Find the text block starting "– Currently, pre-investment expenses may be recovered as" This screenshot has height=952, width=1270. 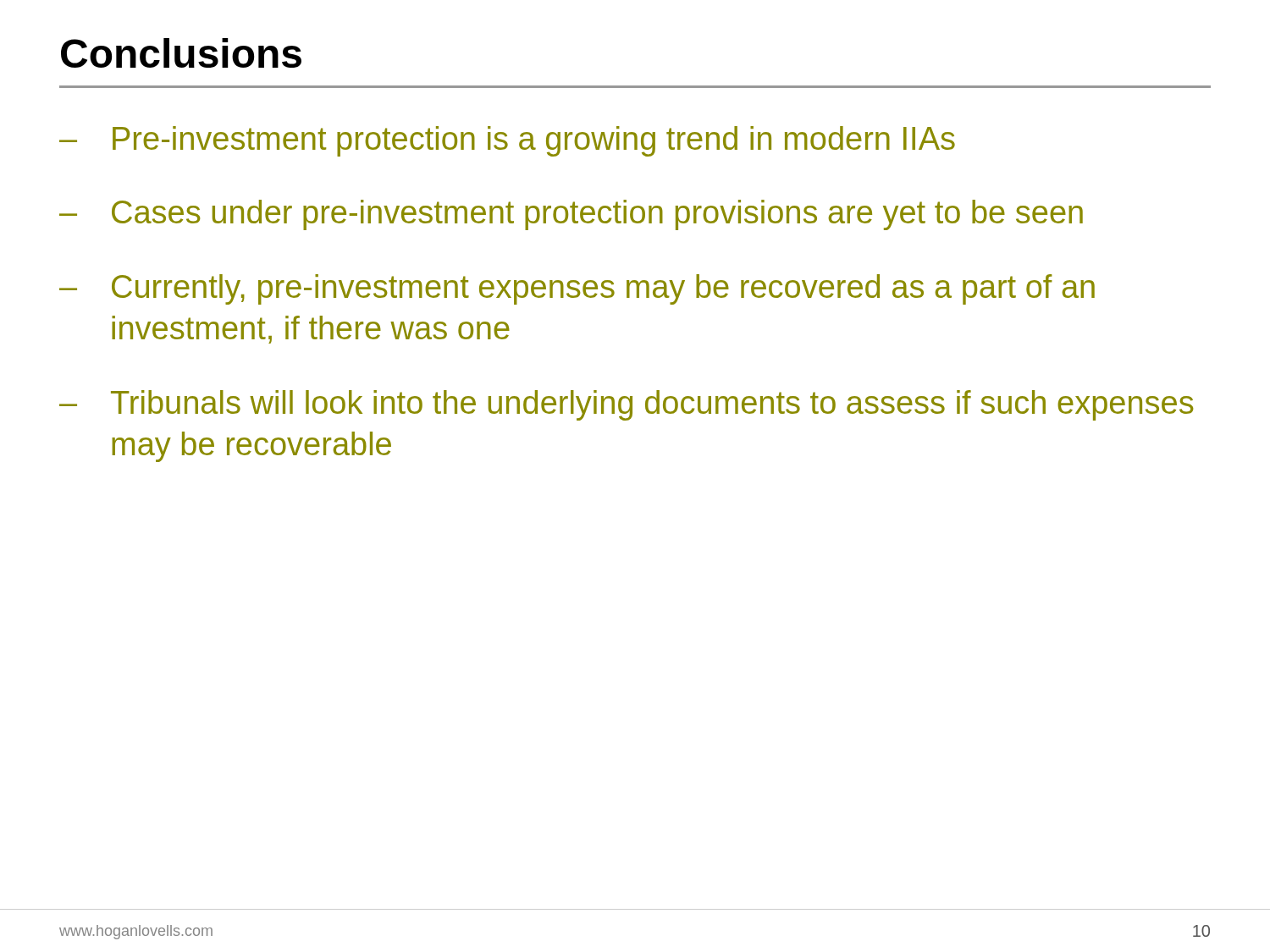635,308
